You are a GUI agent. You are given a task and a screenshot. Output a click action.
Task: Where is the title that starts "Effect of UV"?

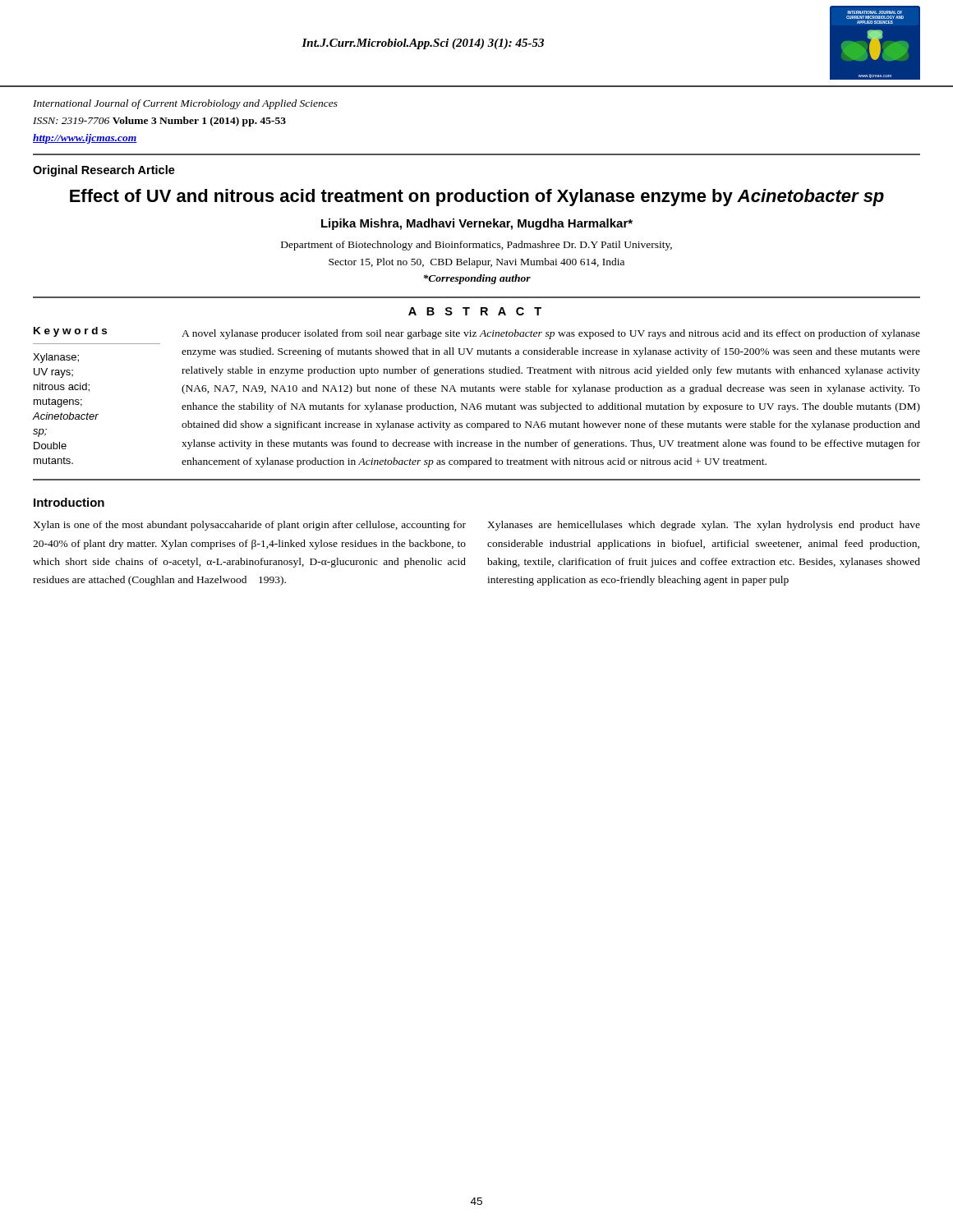tap(476, 196)
